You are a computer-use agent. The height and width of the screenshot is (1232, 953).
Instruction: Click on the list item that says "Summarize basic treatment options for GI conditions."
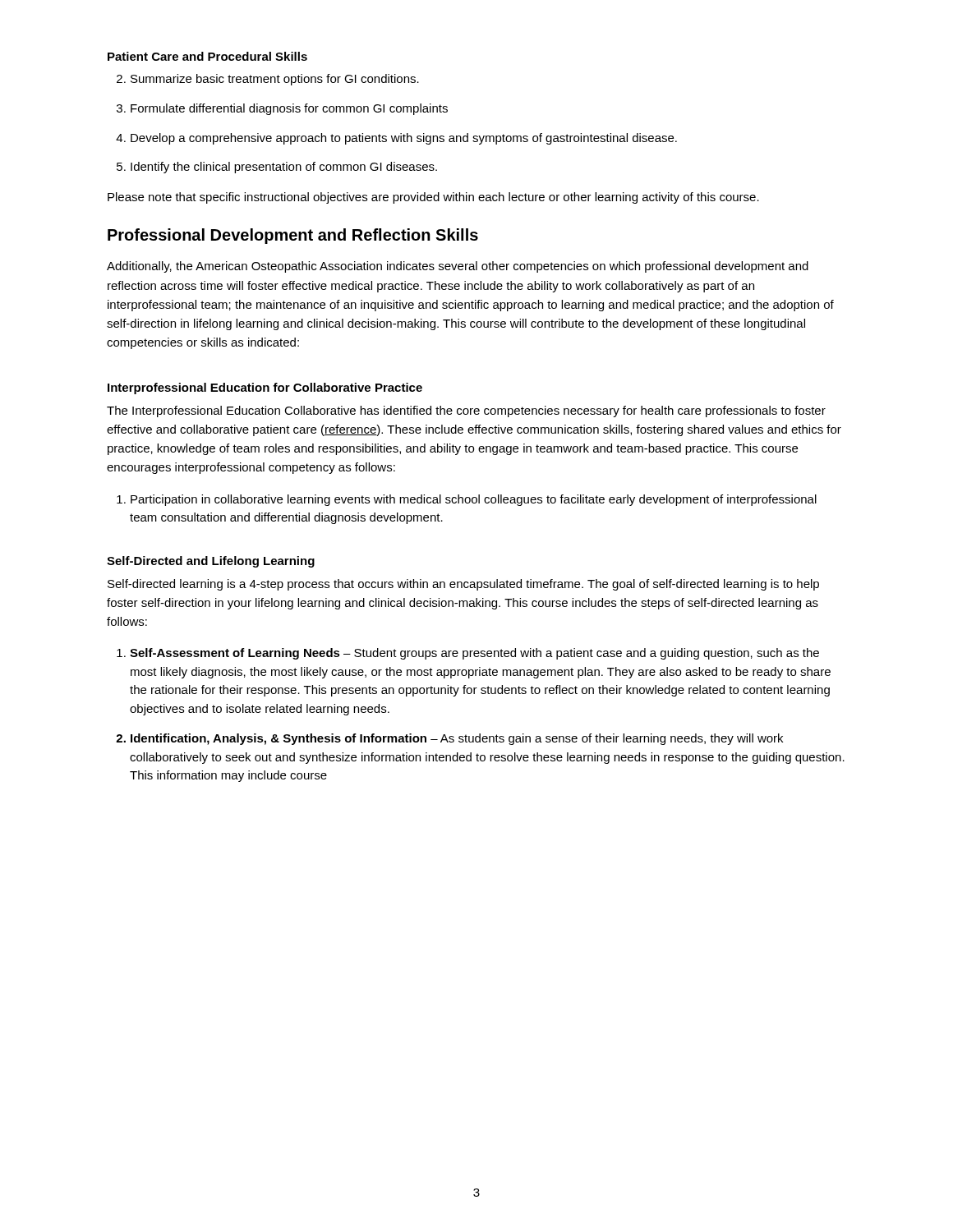tap(268, 80)
